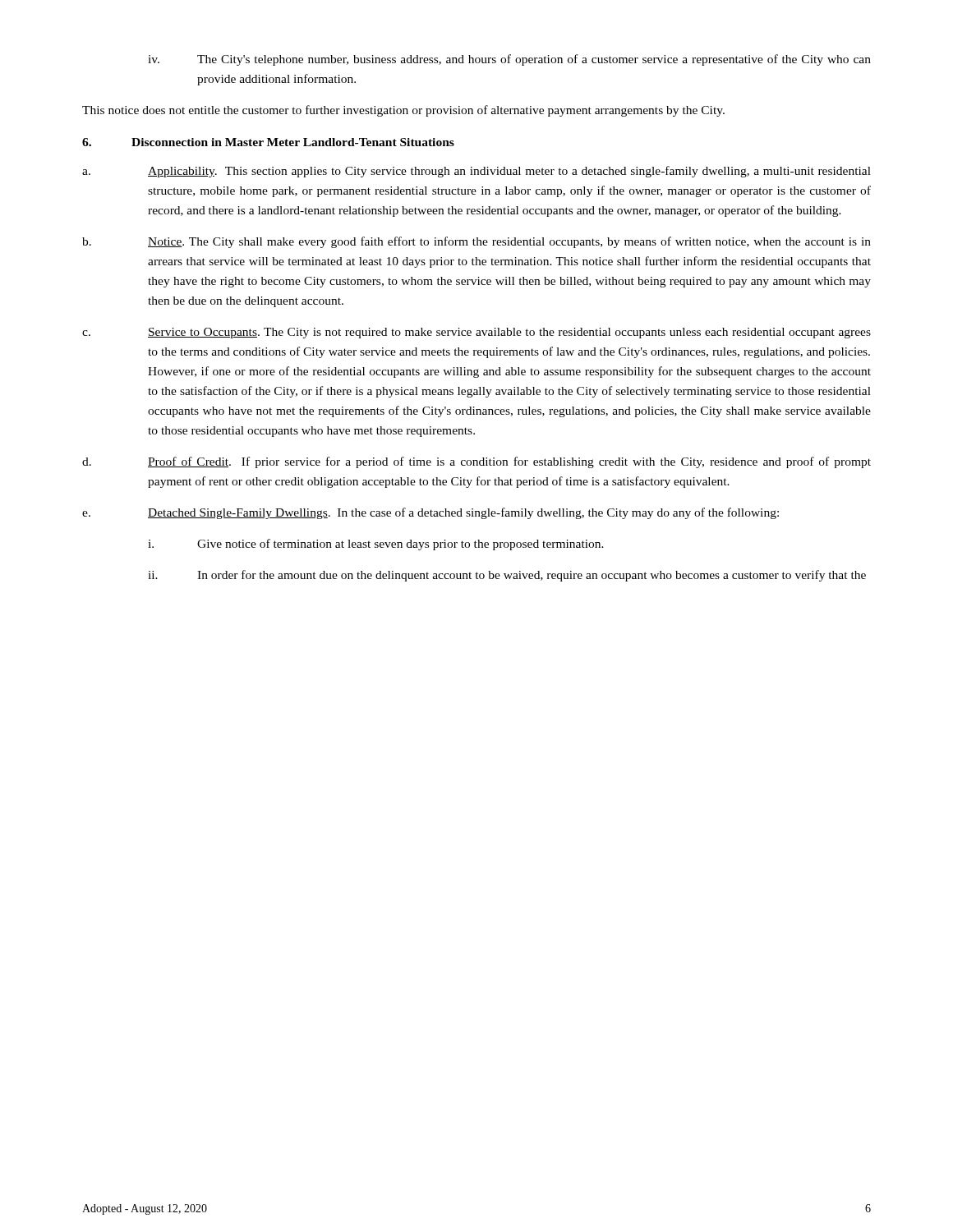Click on the block starting "b. Notice. The City shall make every good"

pyautogui.click(x=476, y=271)
